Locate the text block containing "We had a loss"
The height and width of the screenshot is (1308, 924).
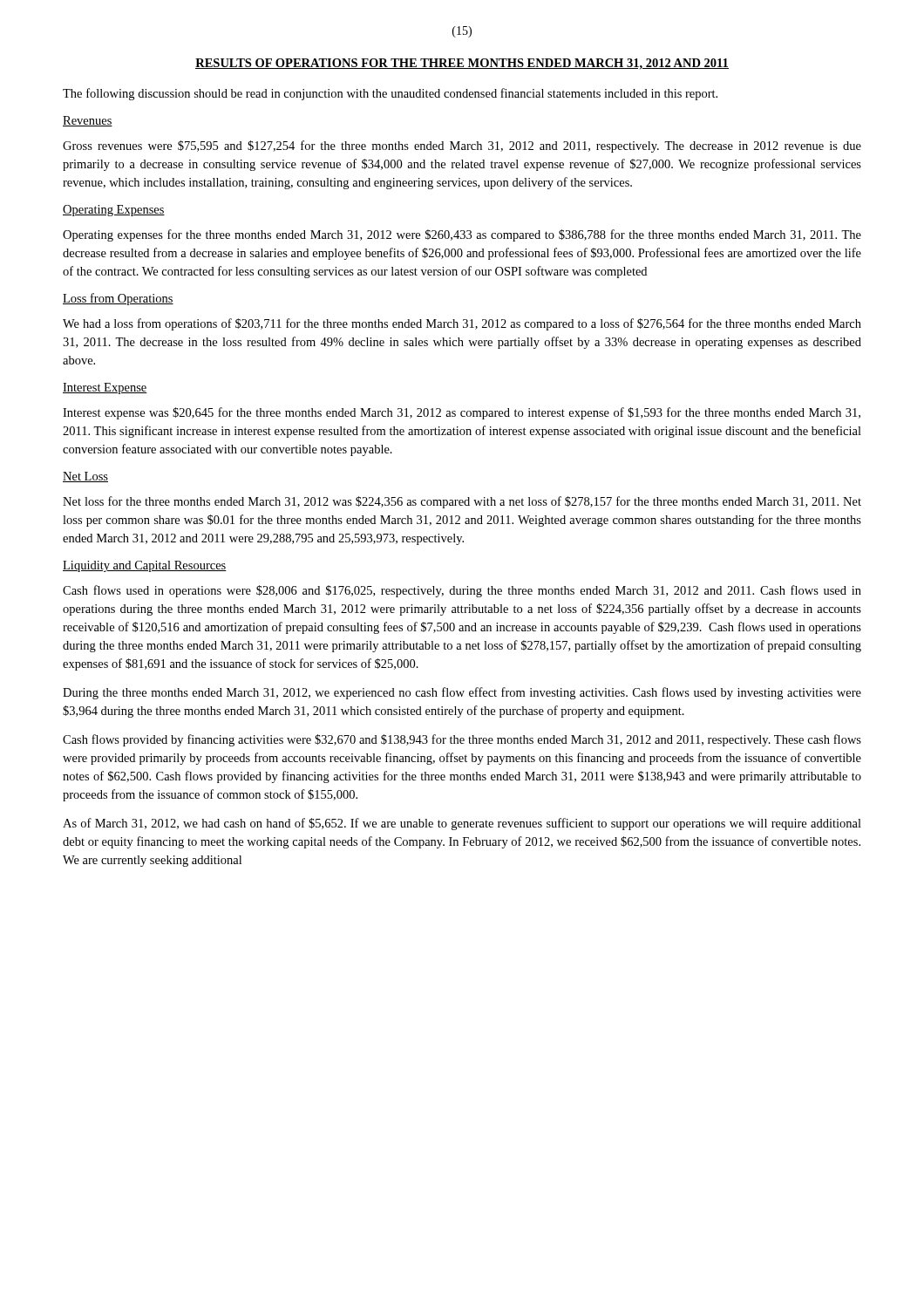[462, 342]
